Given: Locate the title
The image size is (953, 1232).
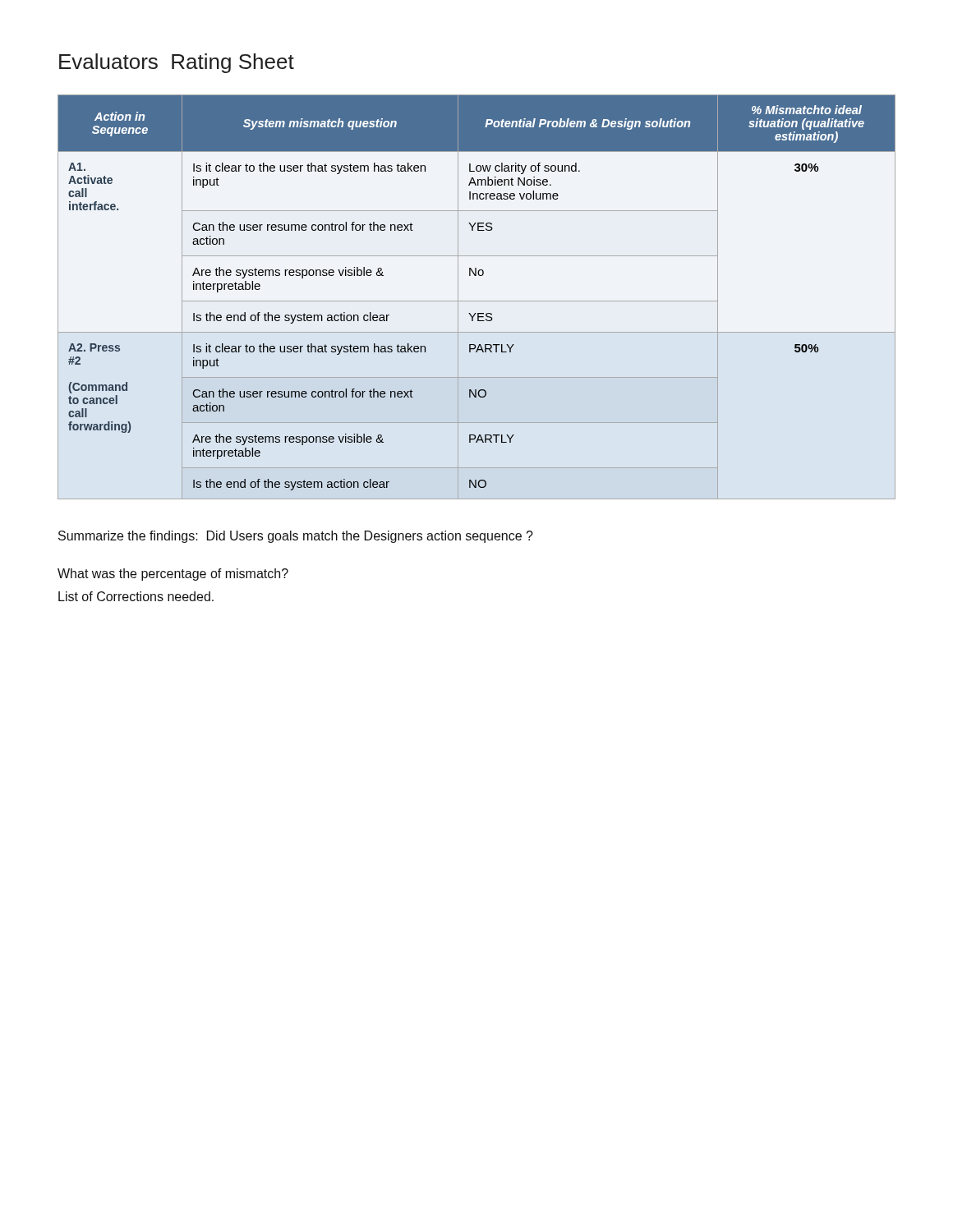Looking at the screenshot, I should click(x=176, y=62).
